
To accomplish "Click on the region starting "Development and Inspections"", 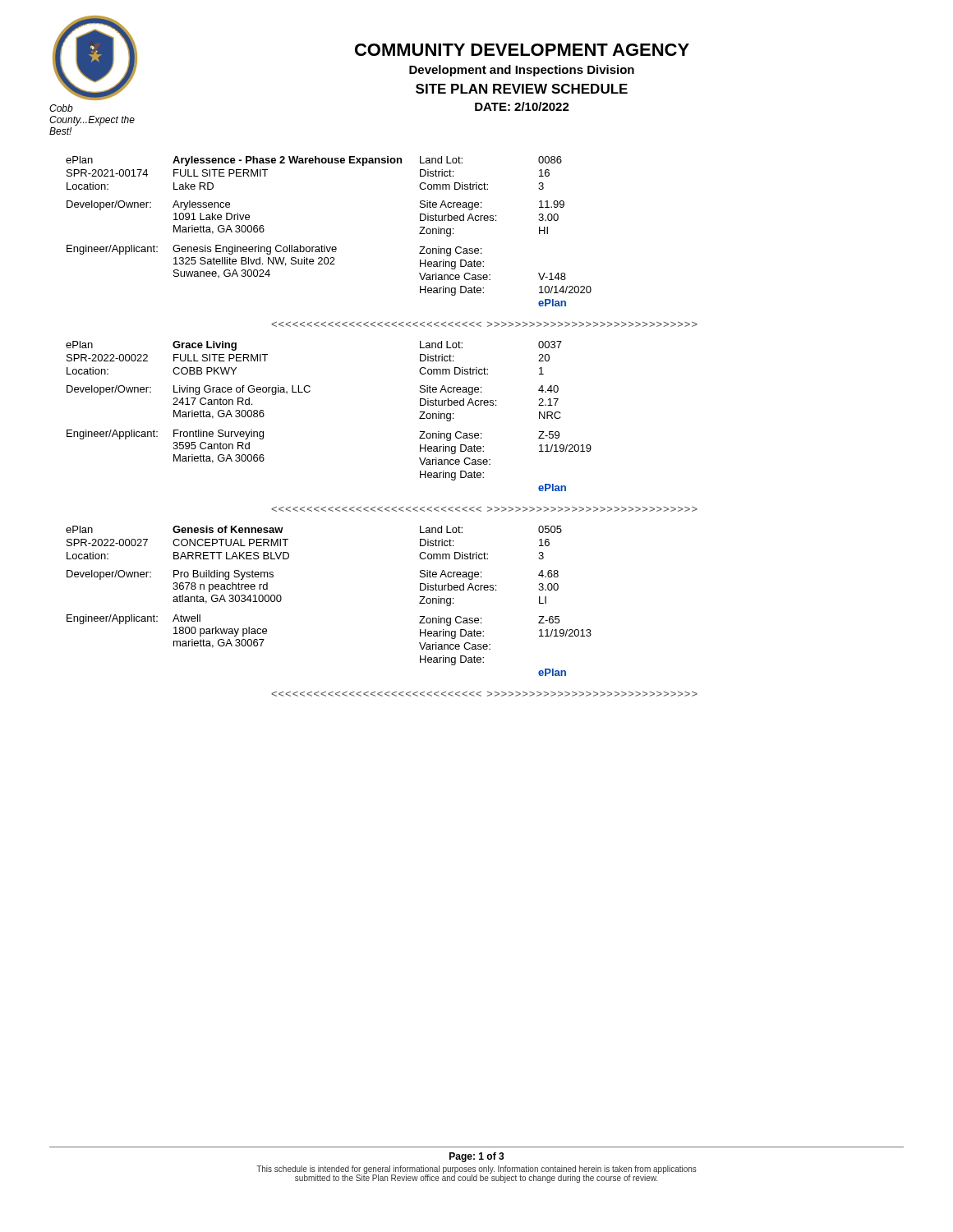I will tap(522, 69).
